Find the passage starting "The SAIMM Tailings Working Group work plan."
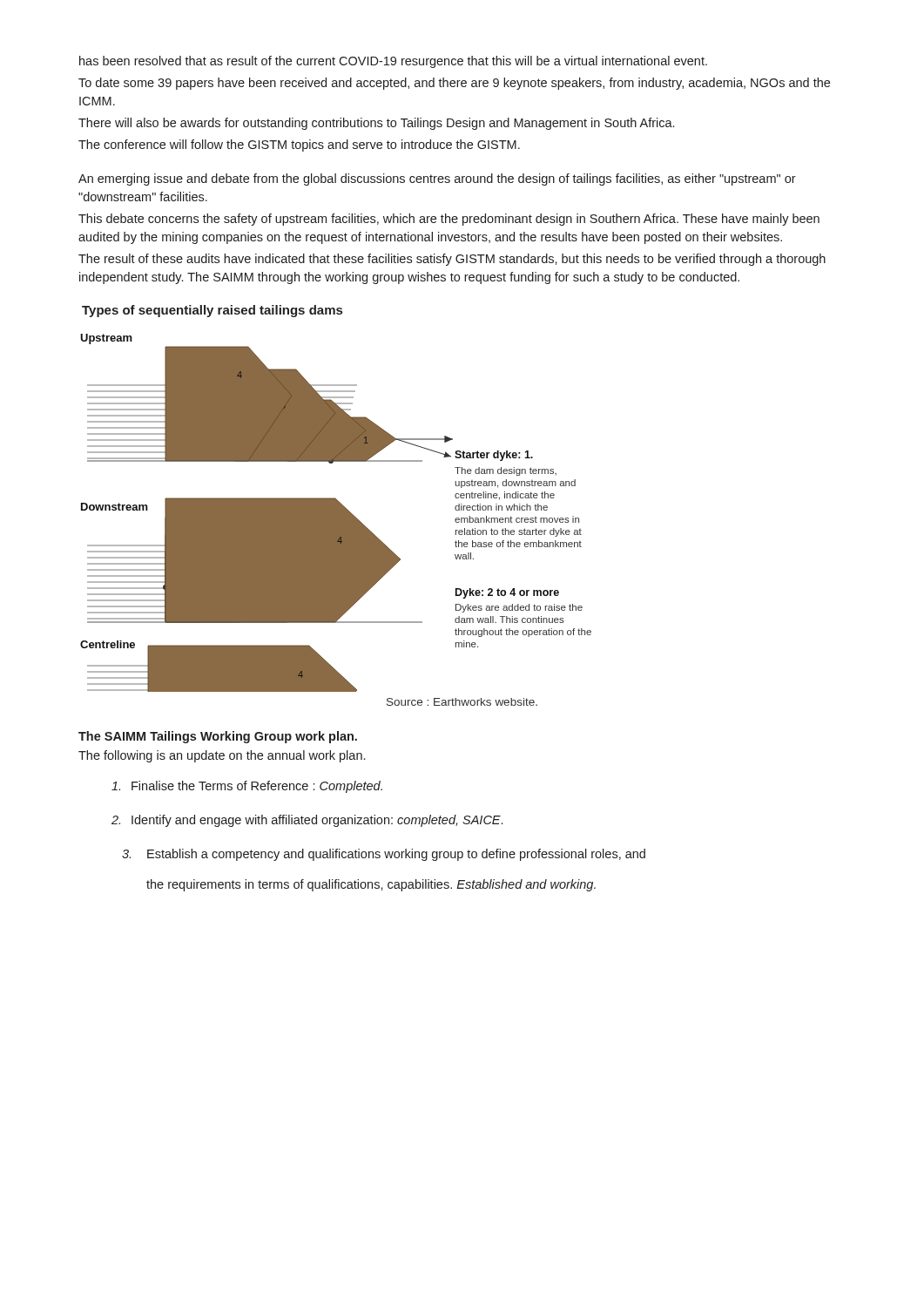Image resolution: width=924 pixels, height=1307 pixels. (218, 736)
